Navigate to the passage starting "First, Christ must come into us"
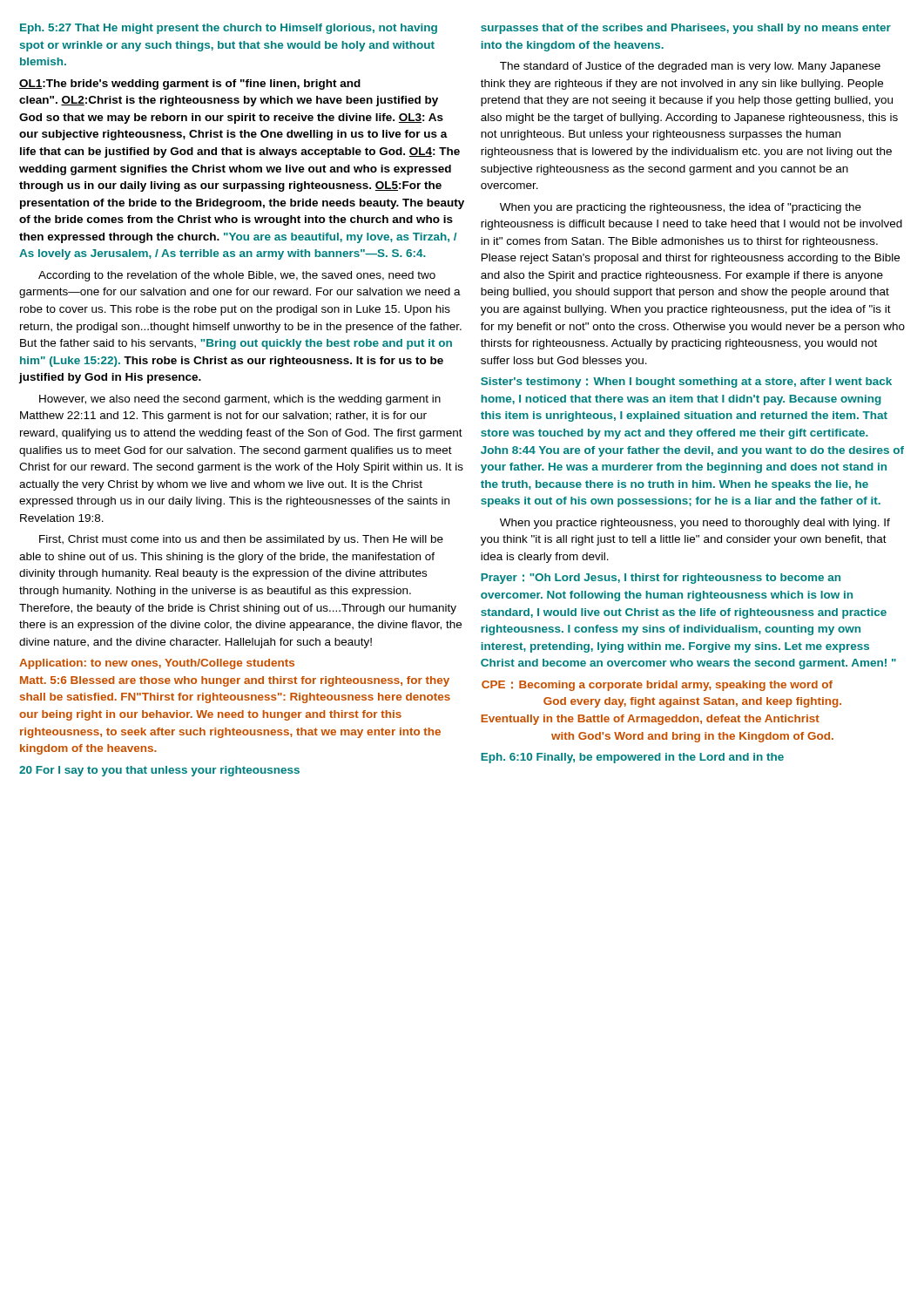 (242, 591)
